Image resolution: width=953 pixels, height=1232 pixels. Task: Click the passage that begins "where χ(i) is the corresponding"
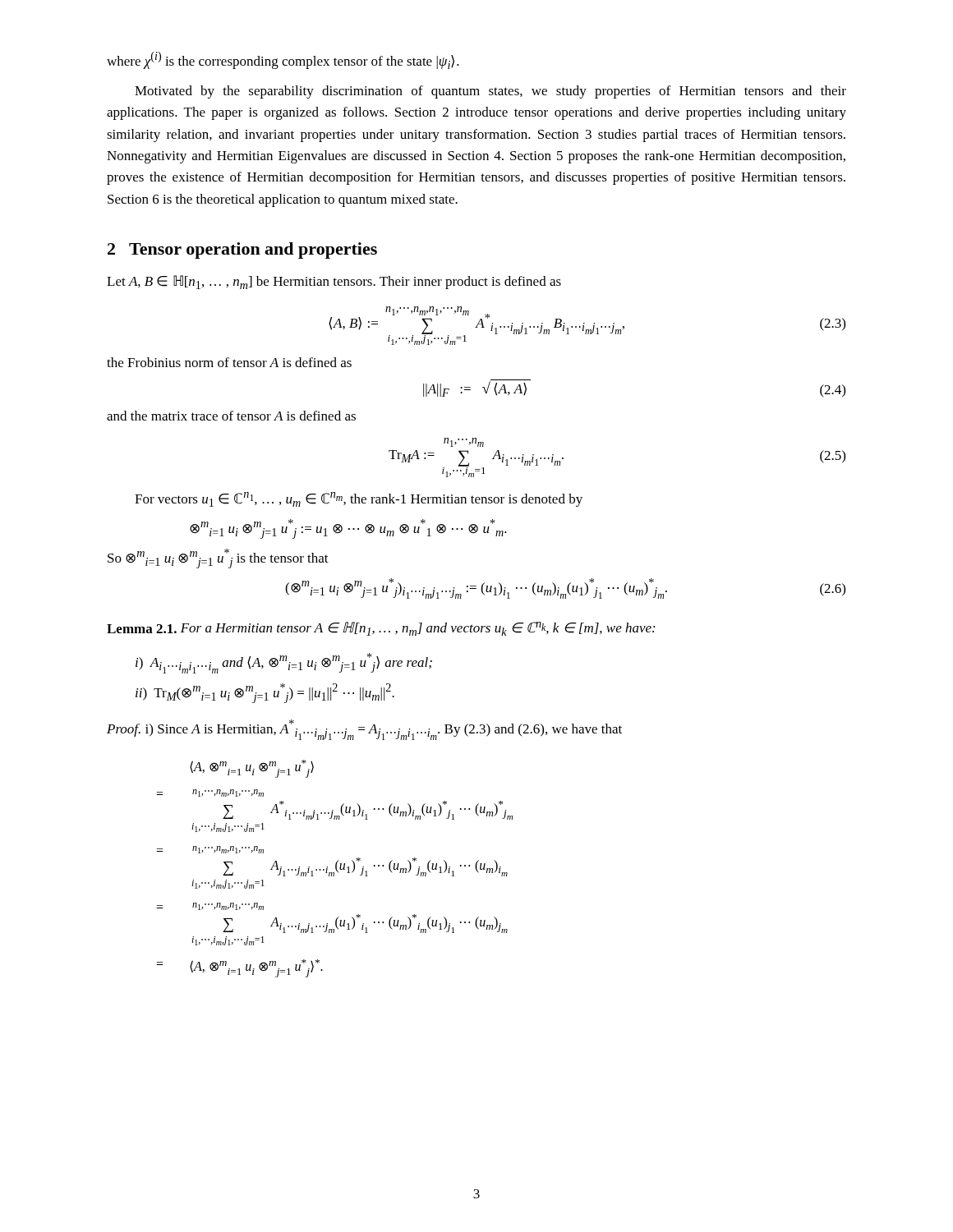coord(283,60)
